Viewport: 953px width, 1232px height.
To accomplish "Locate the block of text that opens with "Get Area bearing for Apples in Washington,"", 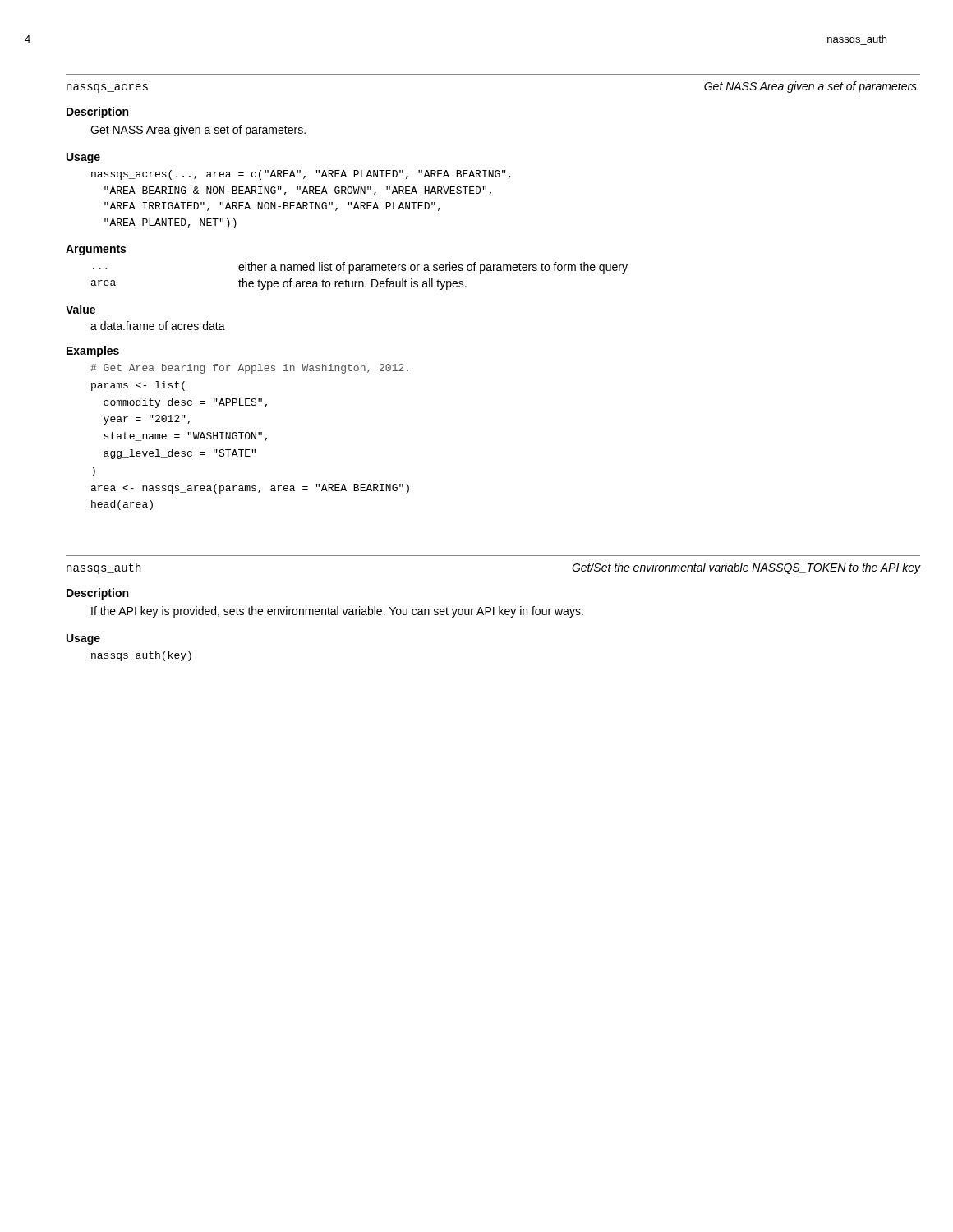I will (251, 437).
